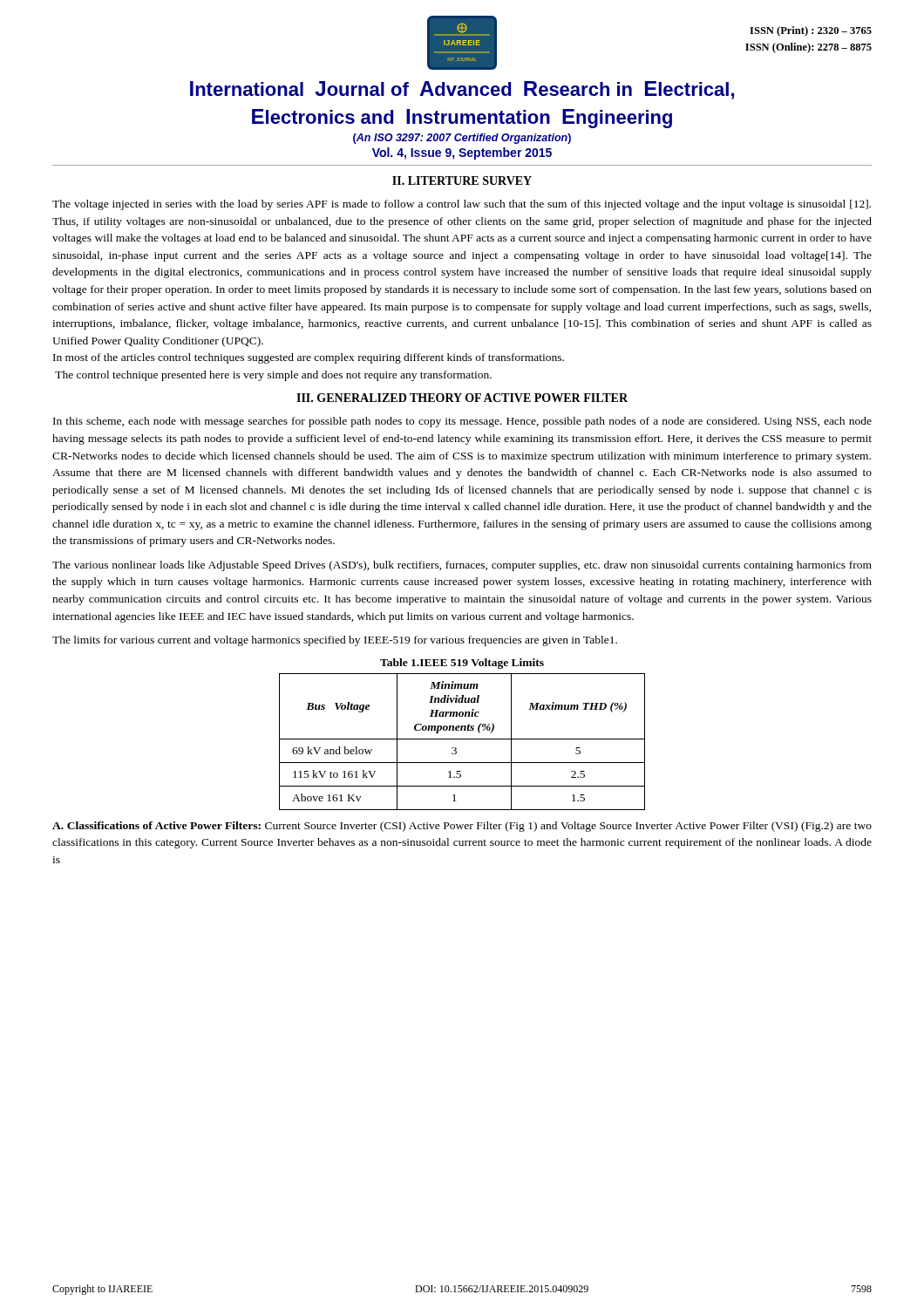This screenshot has width=924, height=1308.
Task: Select the region starting "In this scheme, each"
Action: (x=462, y=481)
